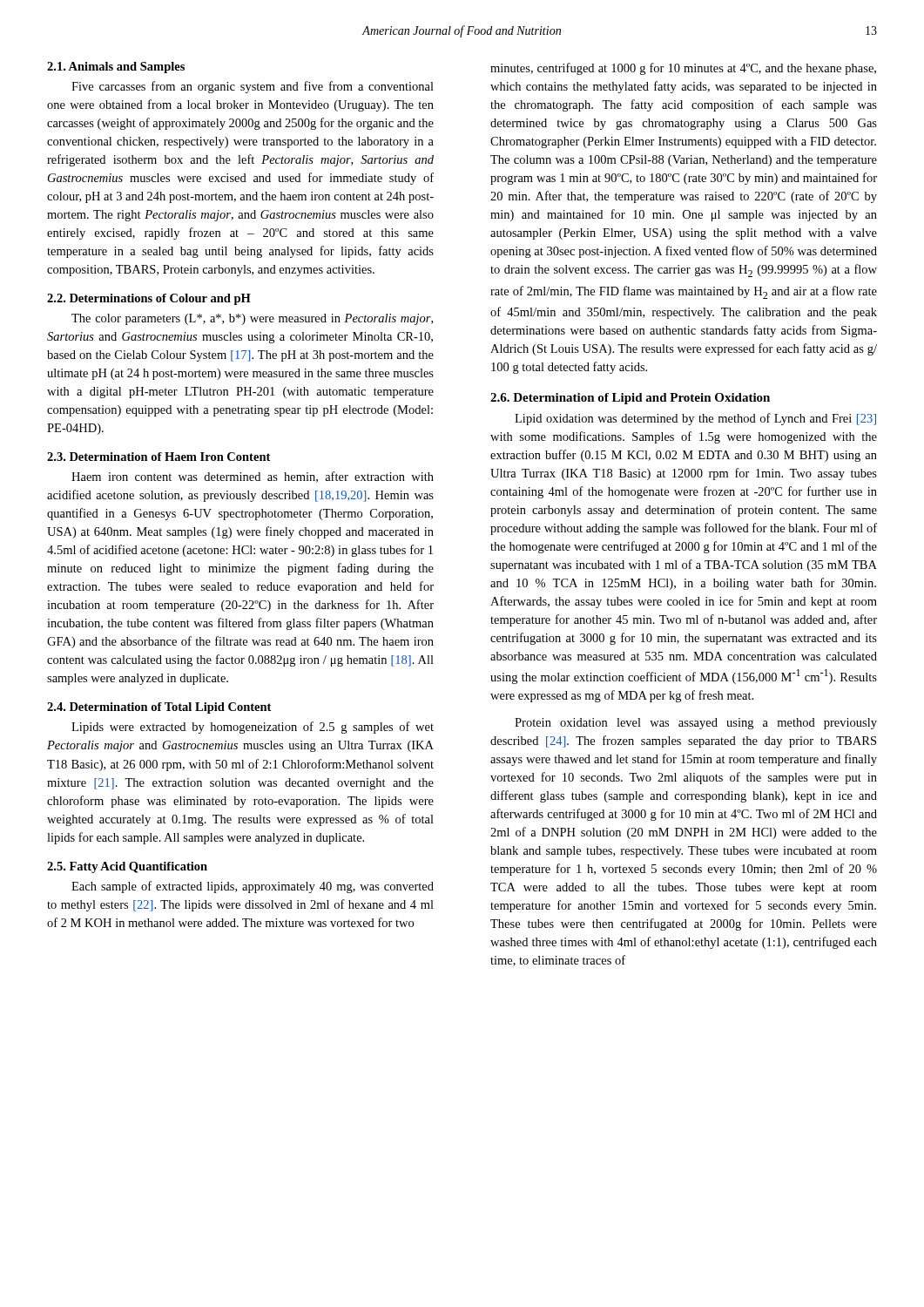The image size is (924, 1307).
Task: Select the text block starting "2.3. Determination of Haem Iron Content"
Action: coord(159,457)
